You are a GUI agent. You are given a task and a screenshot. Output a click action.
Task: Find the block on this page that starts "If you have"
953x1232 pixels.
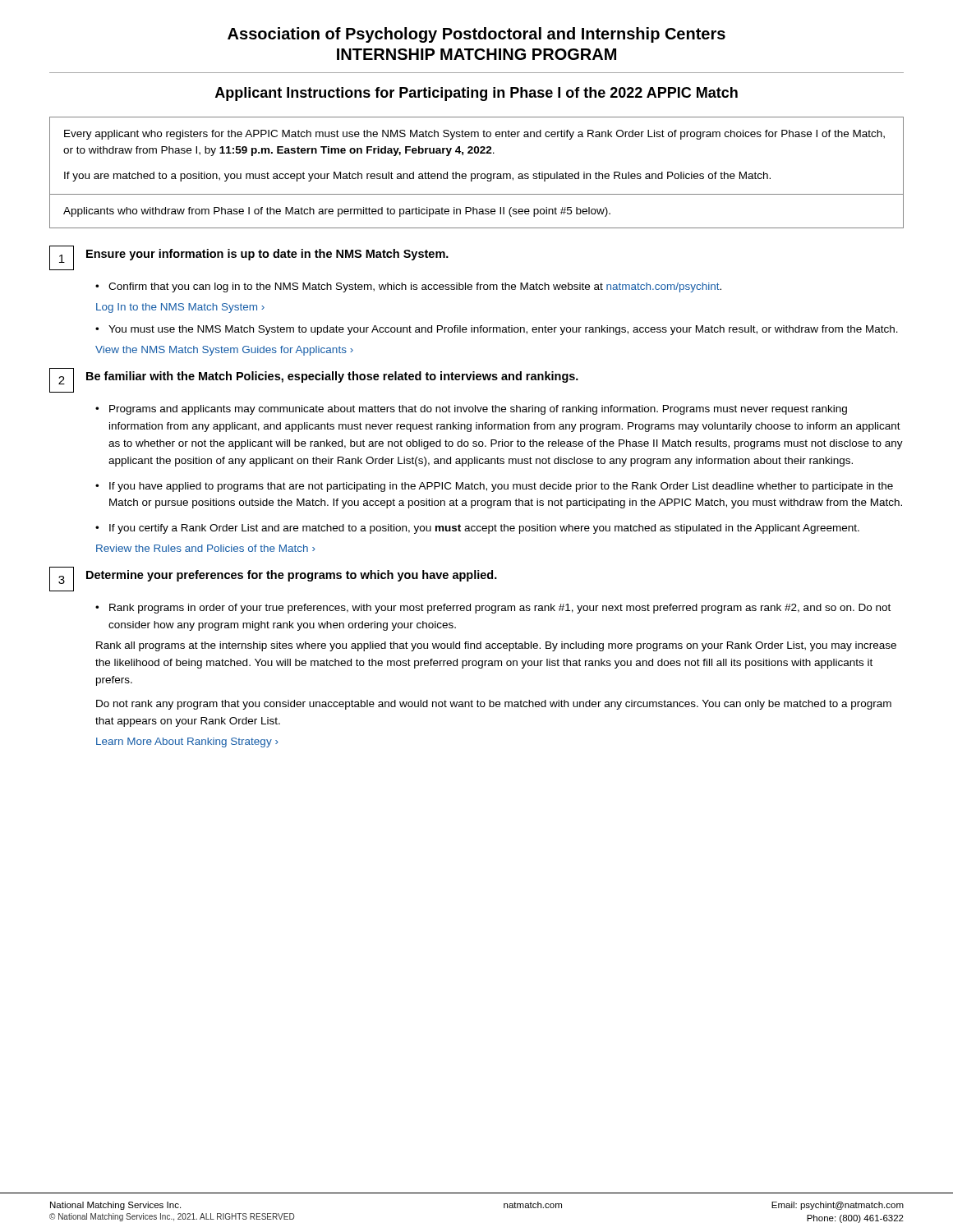point(506,494)
